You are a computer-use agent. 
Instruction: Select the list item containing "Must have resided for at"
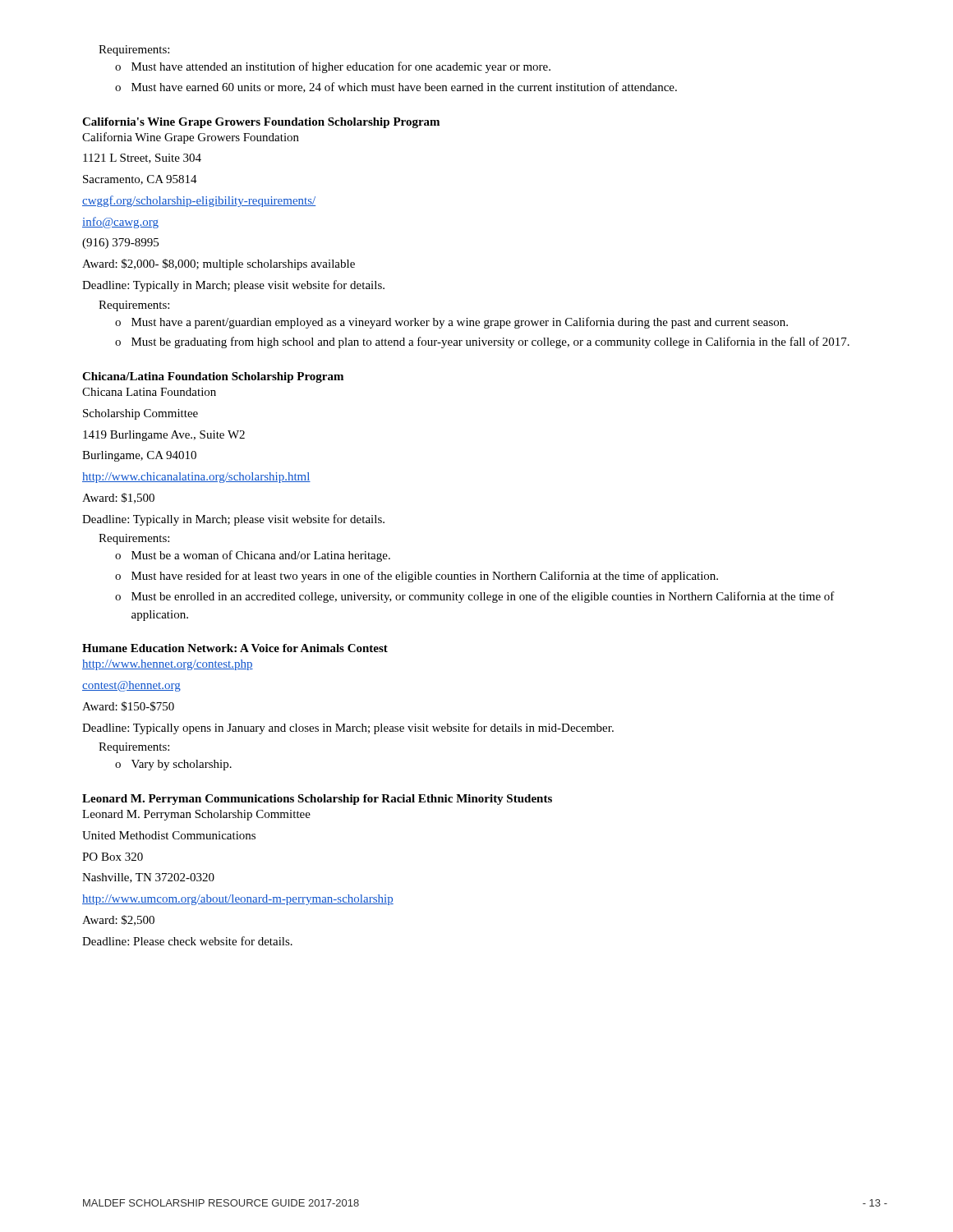point(509,577)
